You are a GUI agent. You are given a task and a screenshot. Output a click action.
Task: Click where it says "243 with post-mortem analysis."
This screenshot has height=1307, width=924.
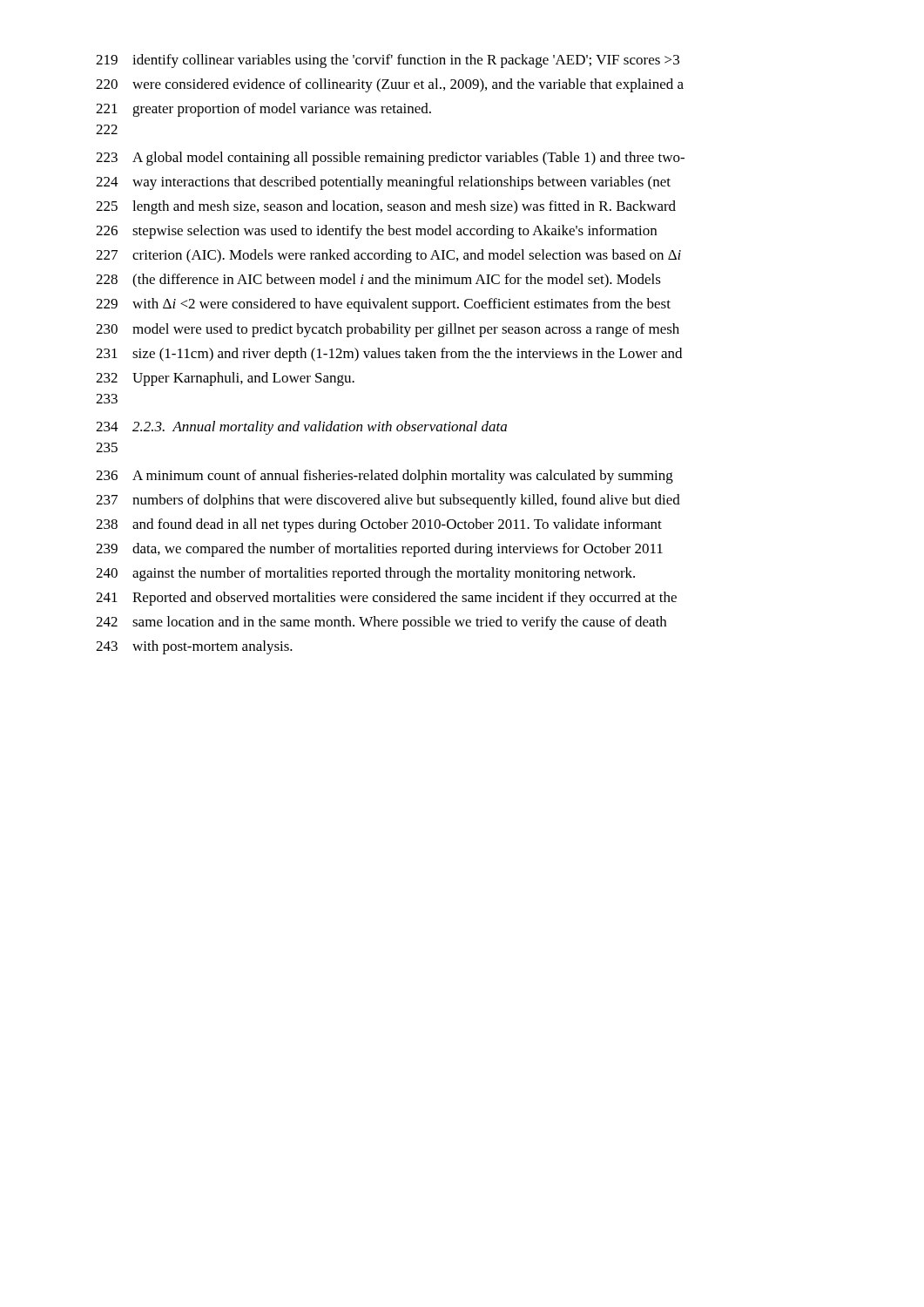194,647
